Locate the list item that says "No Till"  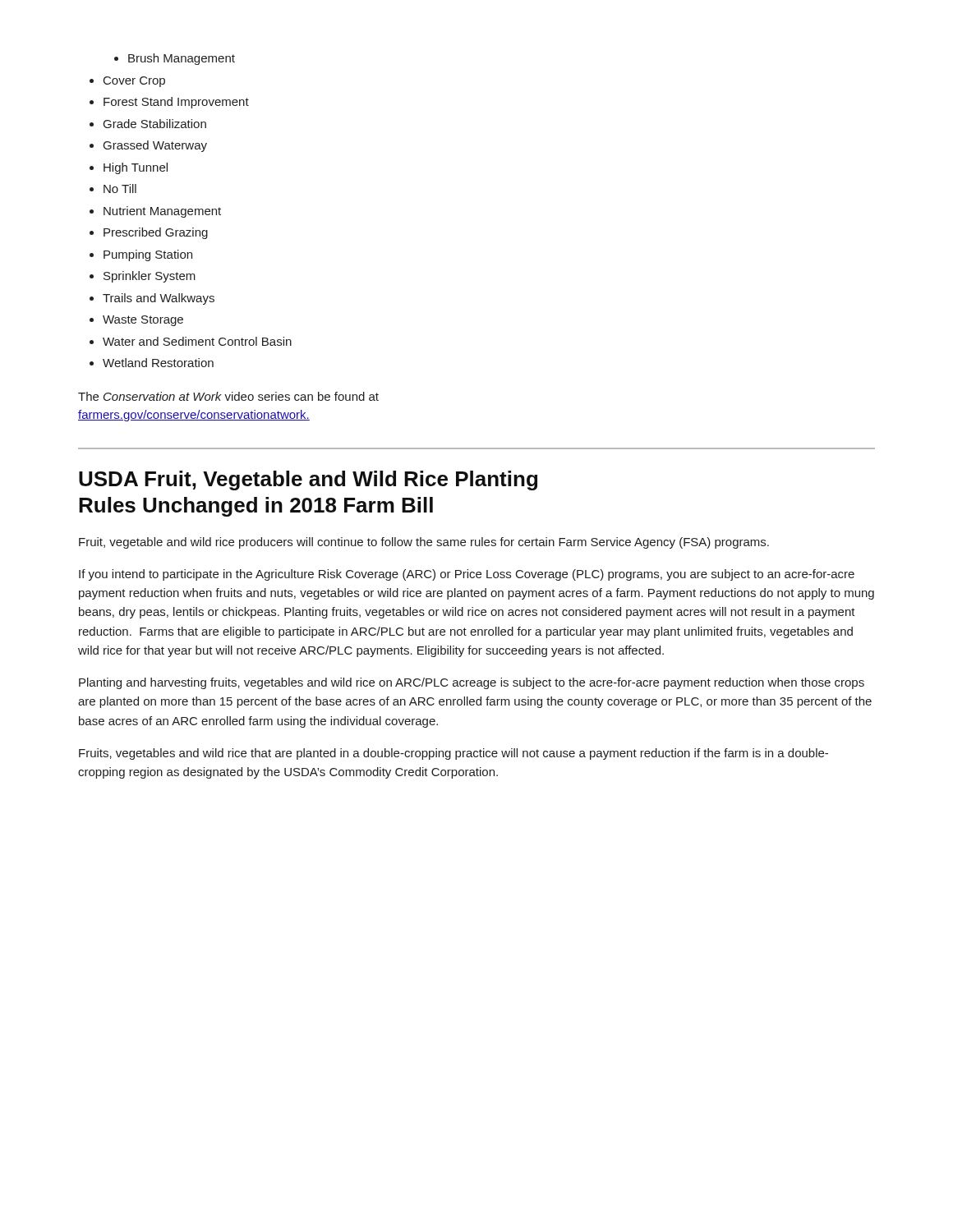[120, 188]
